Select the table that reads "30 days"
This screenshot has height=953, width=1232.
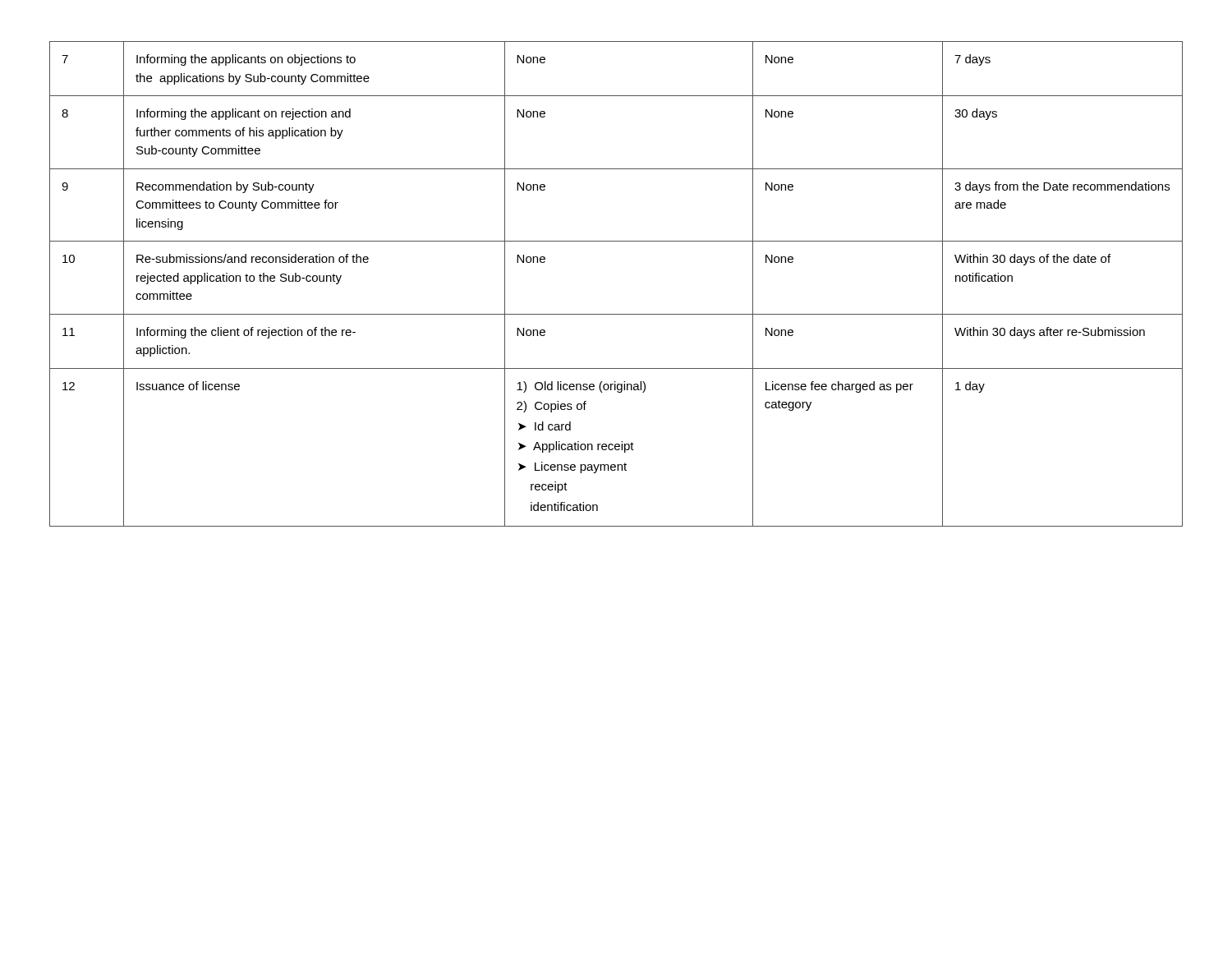click(616, 284)
